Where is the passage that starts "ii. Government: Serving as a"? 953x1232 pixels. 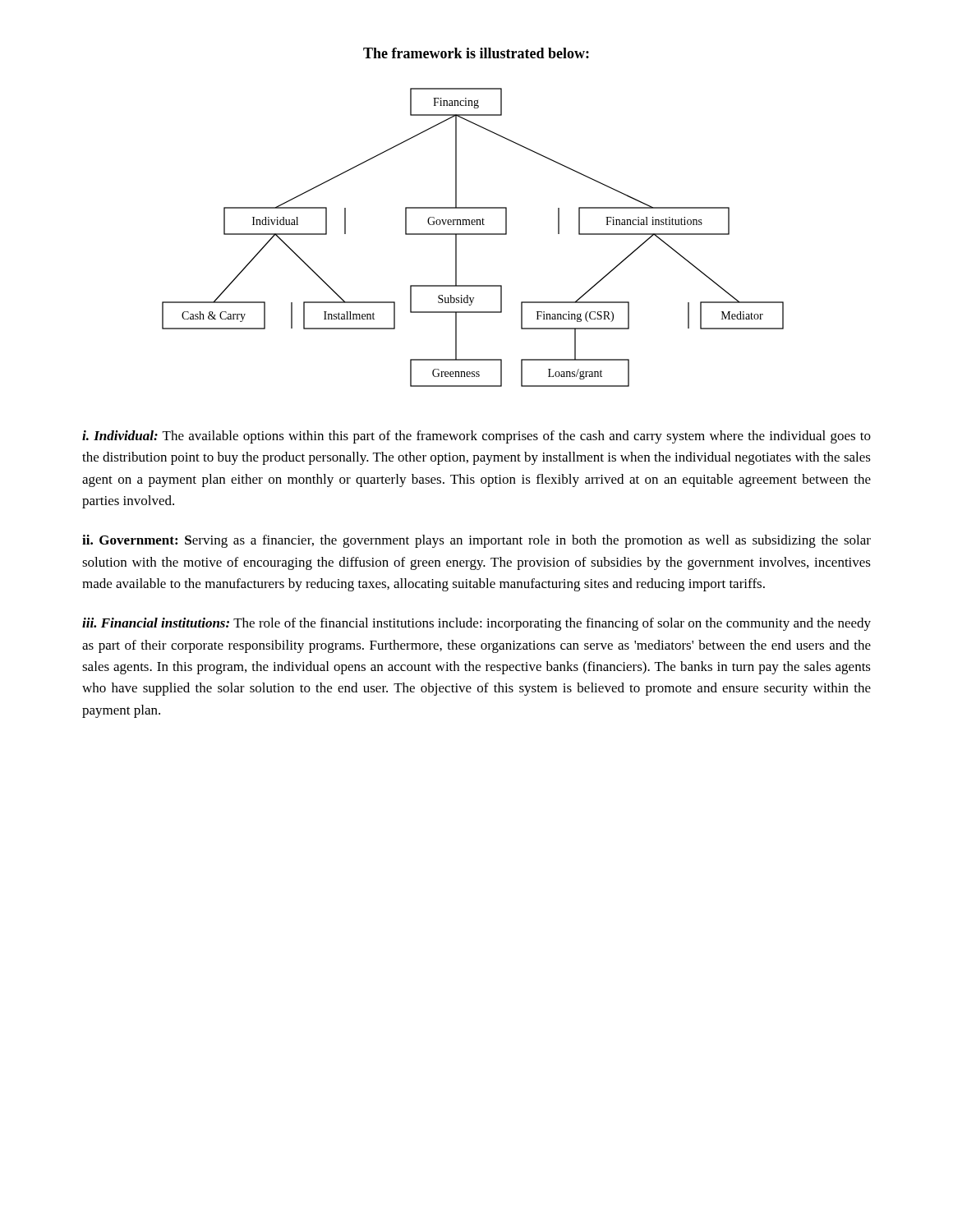476,562
